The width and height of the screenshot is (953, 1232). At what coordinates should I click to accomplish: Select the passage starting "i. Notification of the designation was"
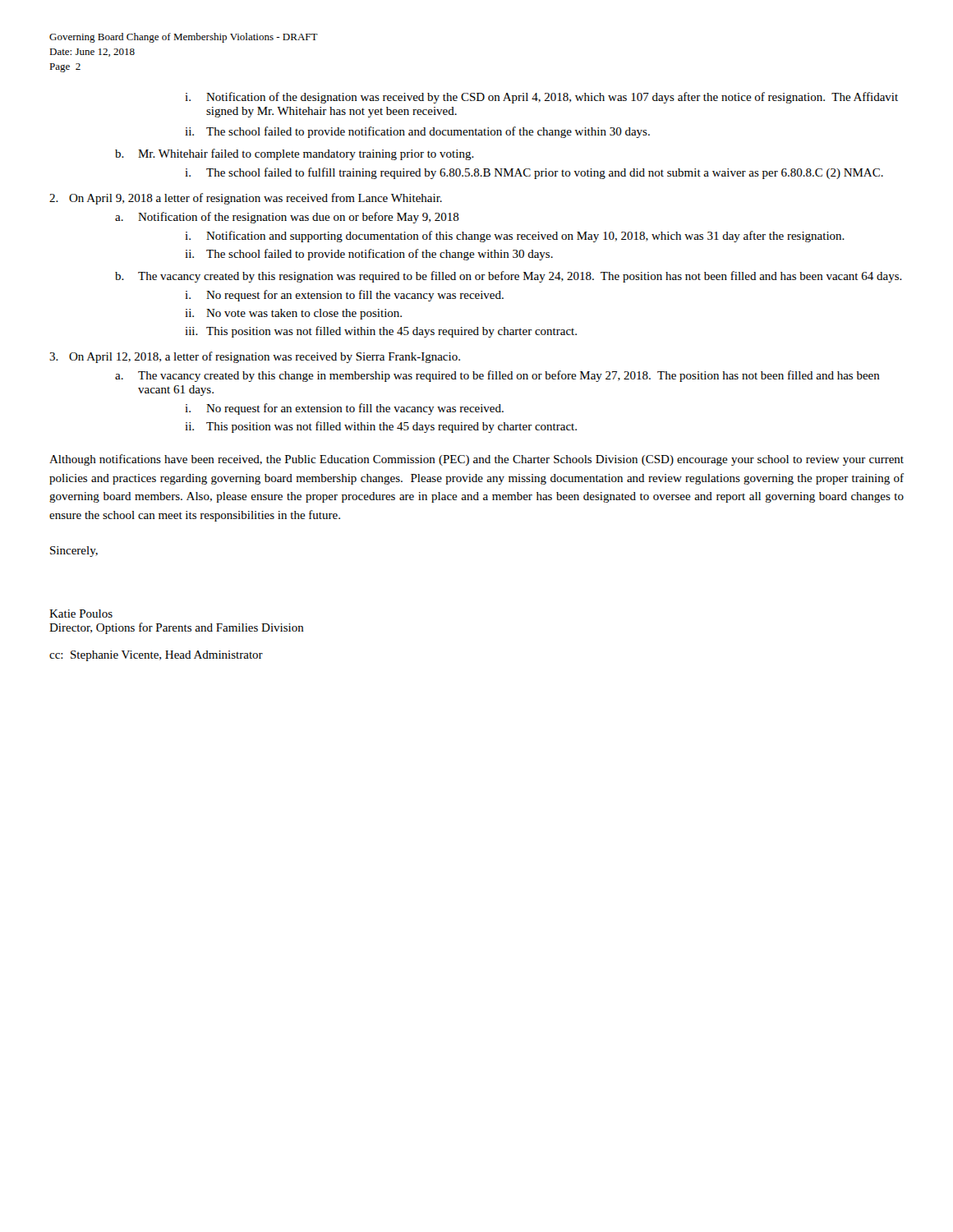[x=544, y=104]
